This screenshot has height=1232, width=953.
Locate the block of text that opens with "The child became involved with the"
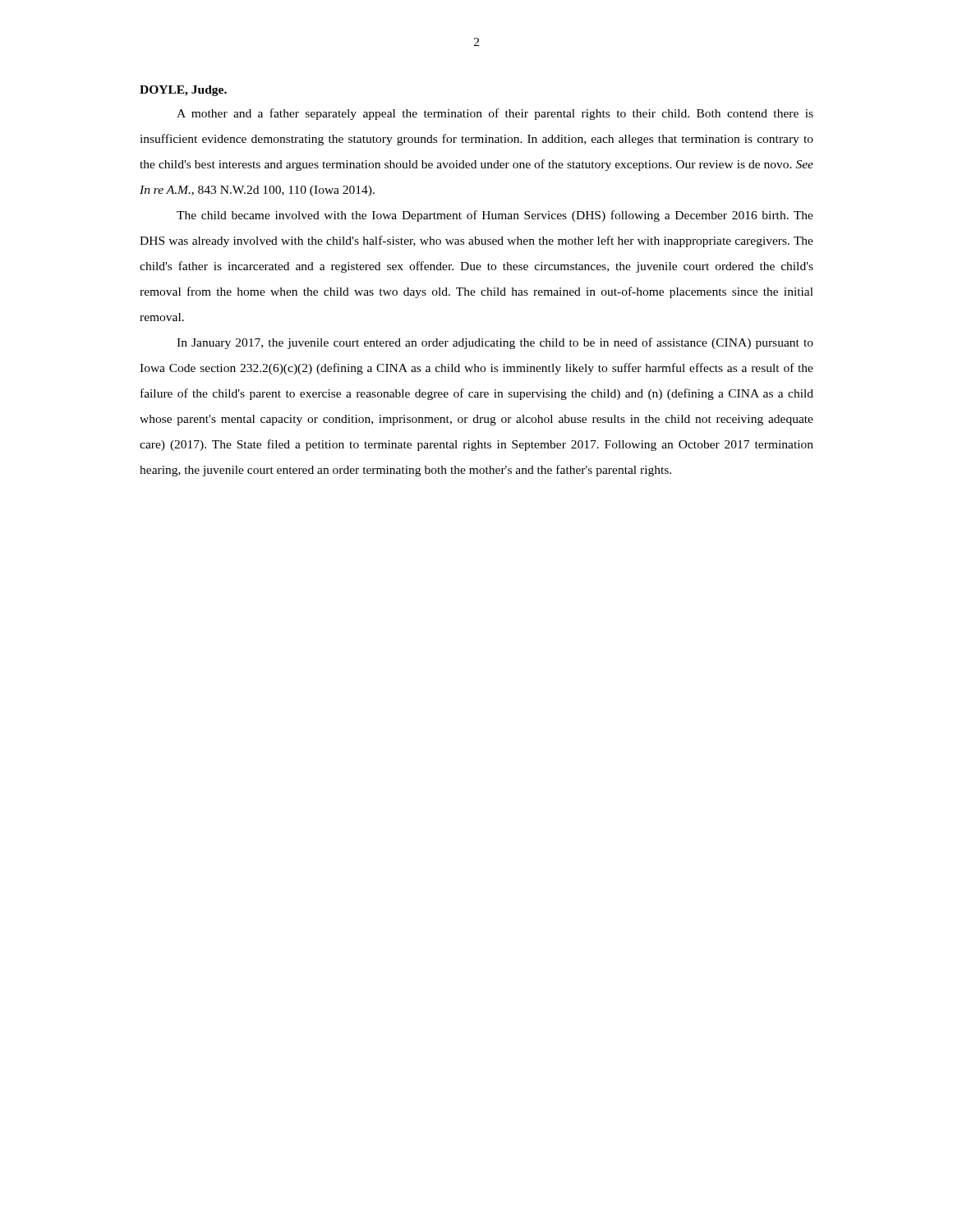476,266
